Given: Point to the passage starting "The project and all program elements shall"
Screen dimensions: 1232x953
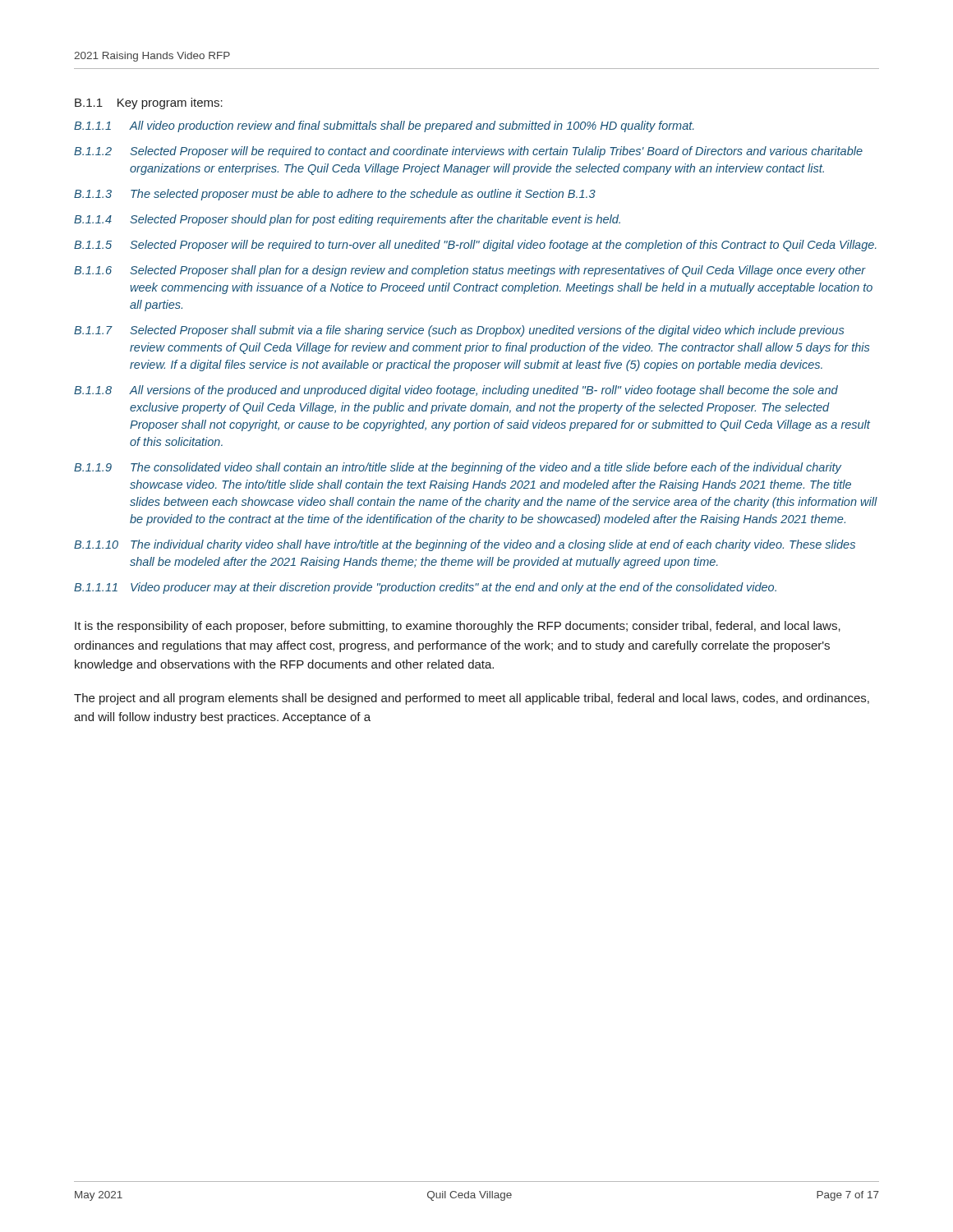Looking at the screenshot, I should click(x=472, y=707).
